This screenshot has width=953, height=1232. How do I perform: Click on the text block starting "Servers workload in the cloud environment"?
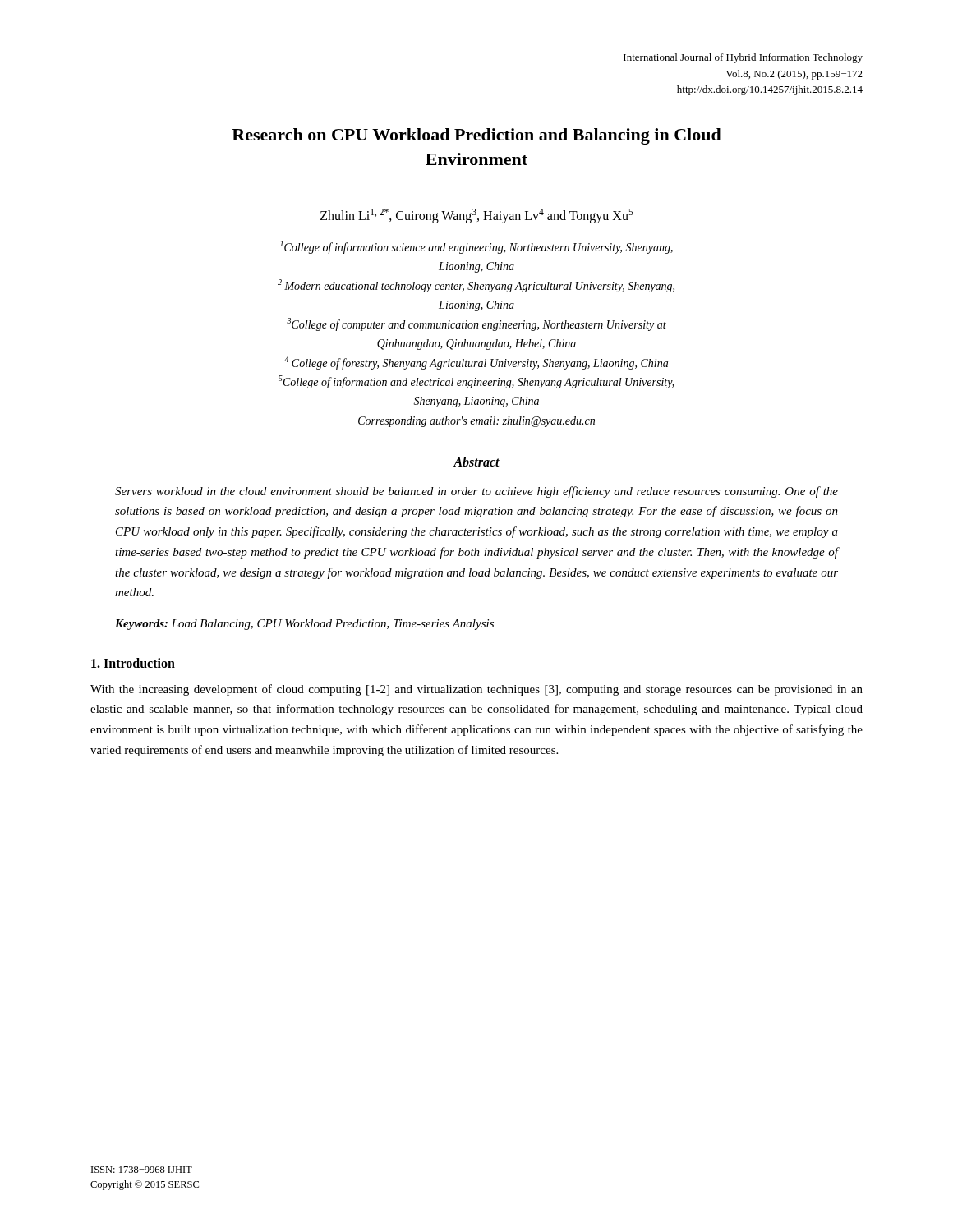pos(476,542)
